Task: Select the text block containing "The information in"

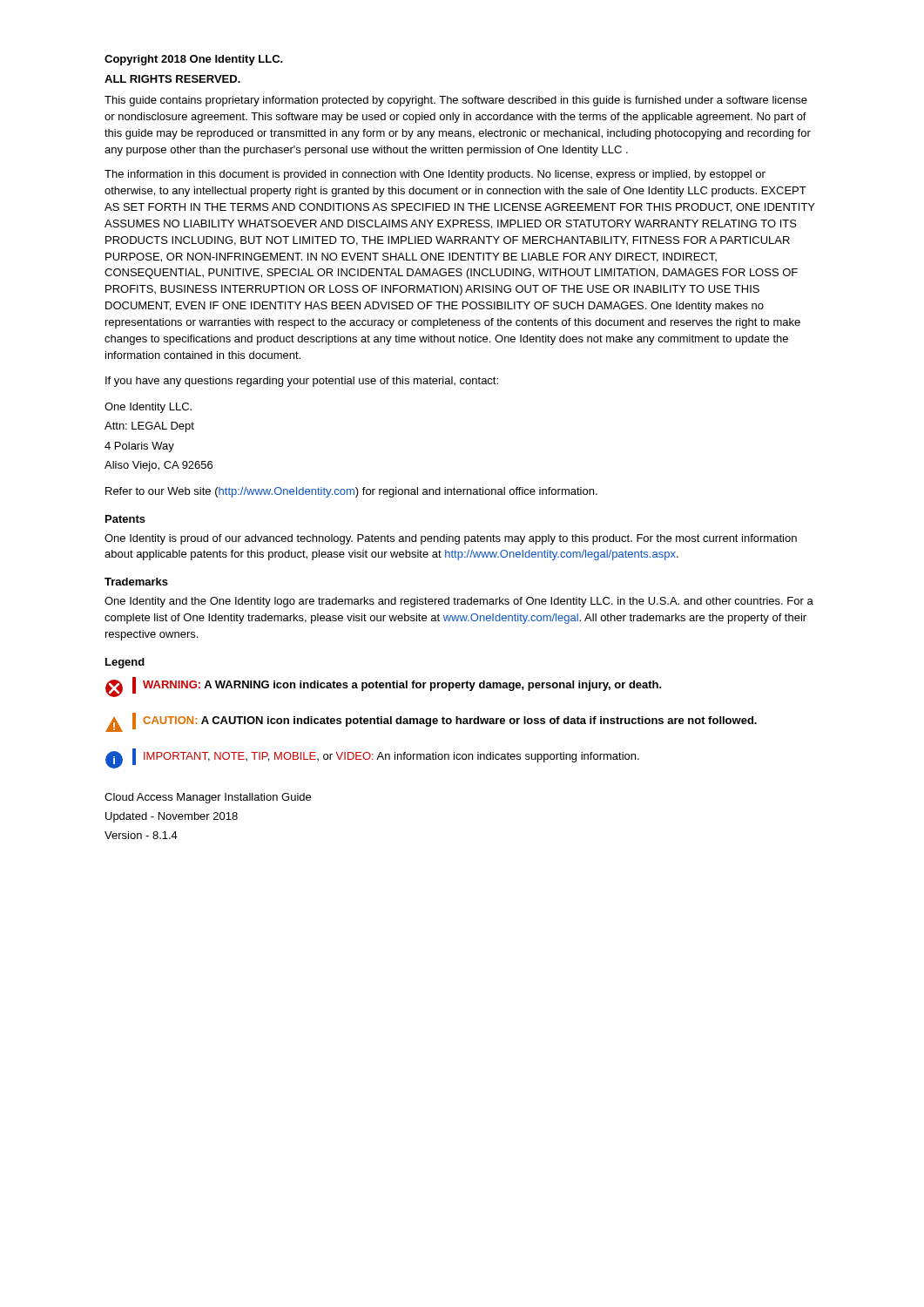Action: [x=460, y=264]
